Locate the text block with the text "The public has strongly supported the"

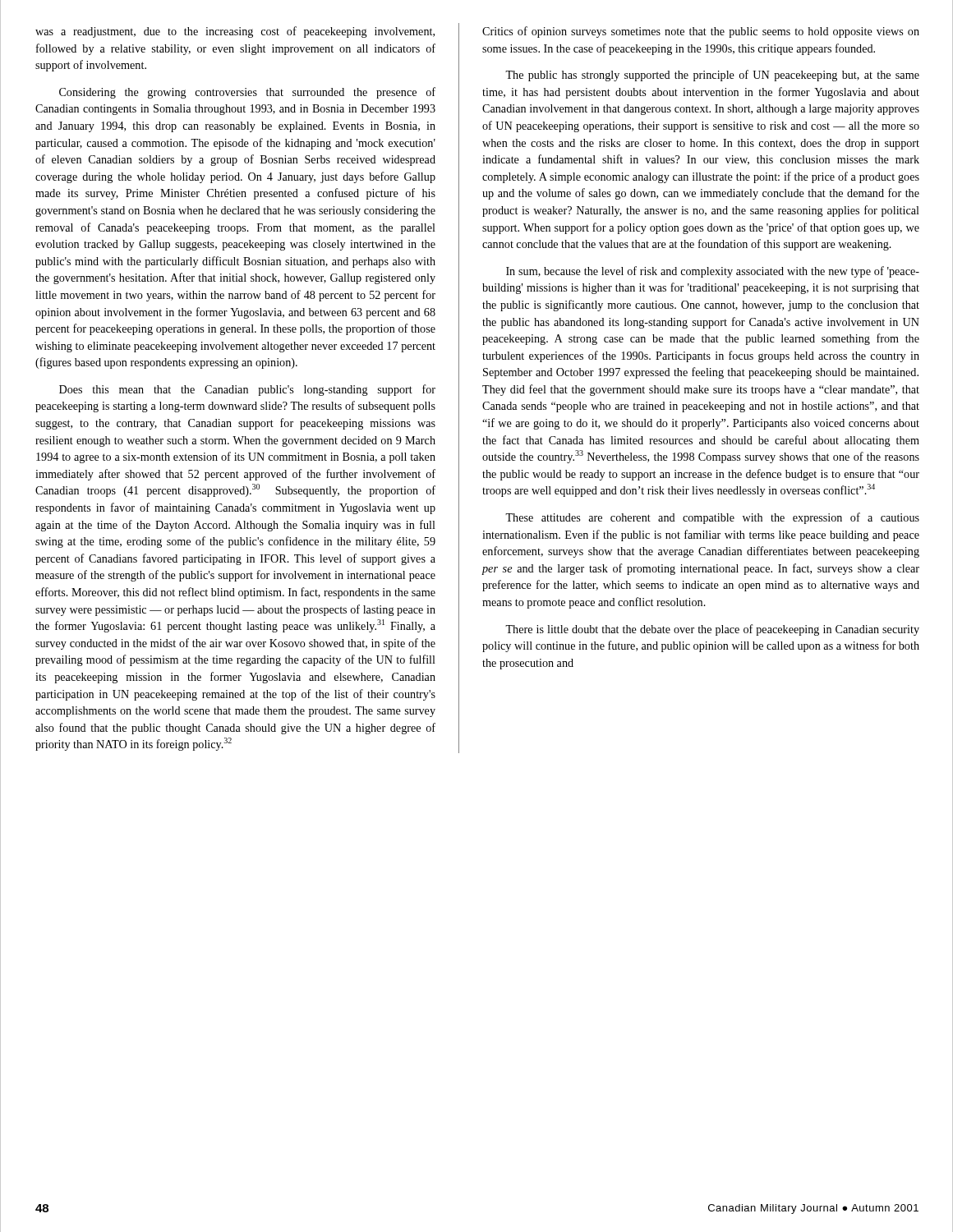(x=701, y=159)
